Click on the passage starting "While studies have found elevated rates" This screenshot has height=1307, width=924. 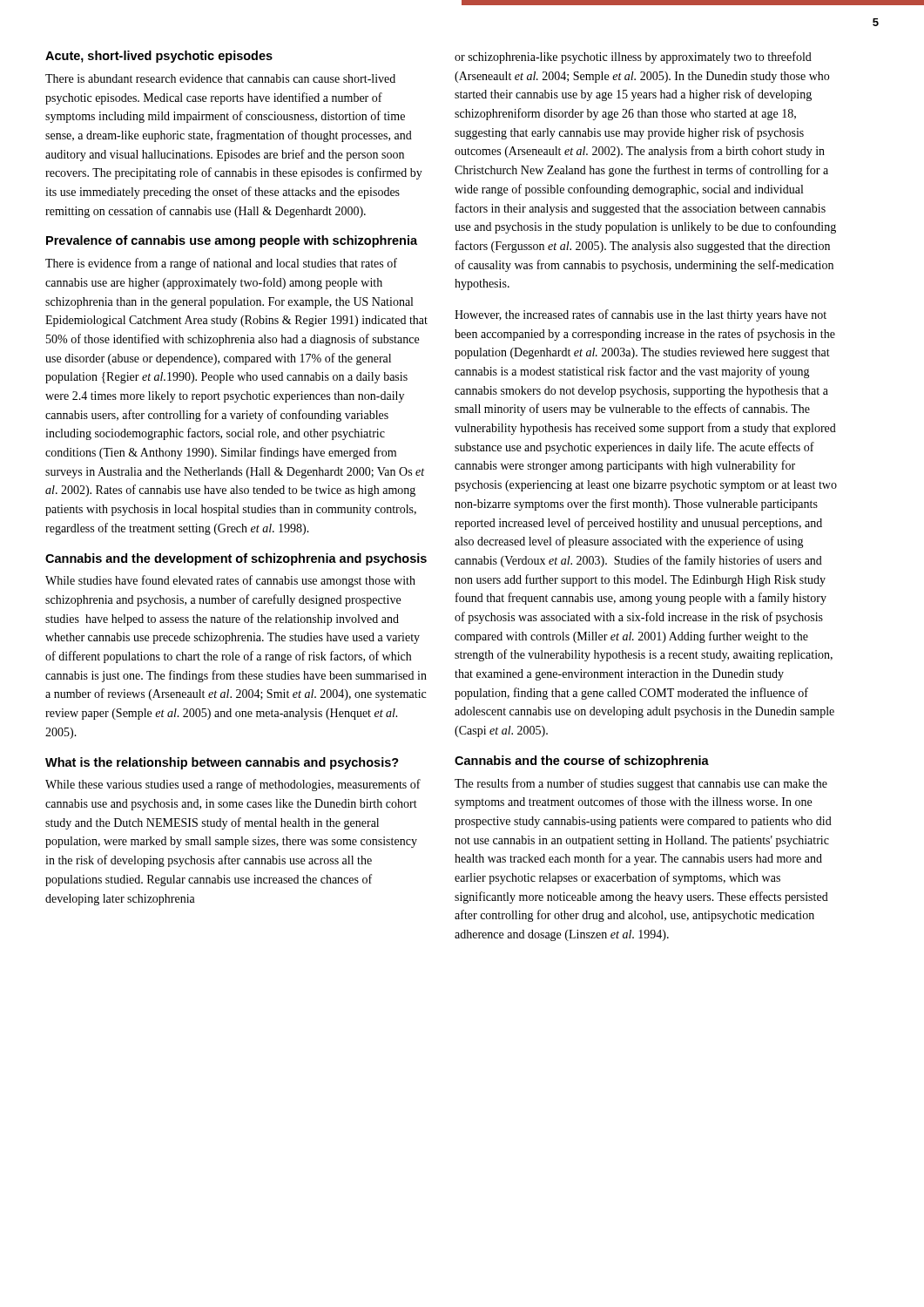[236, 657]
